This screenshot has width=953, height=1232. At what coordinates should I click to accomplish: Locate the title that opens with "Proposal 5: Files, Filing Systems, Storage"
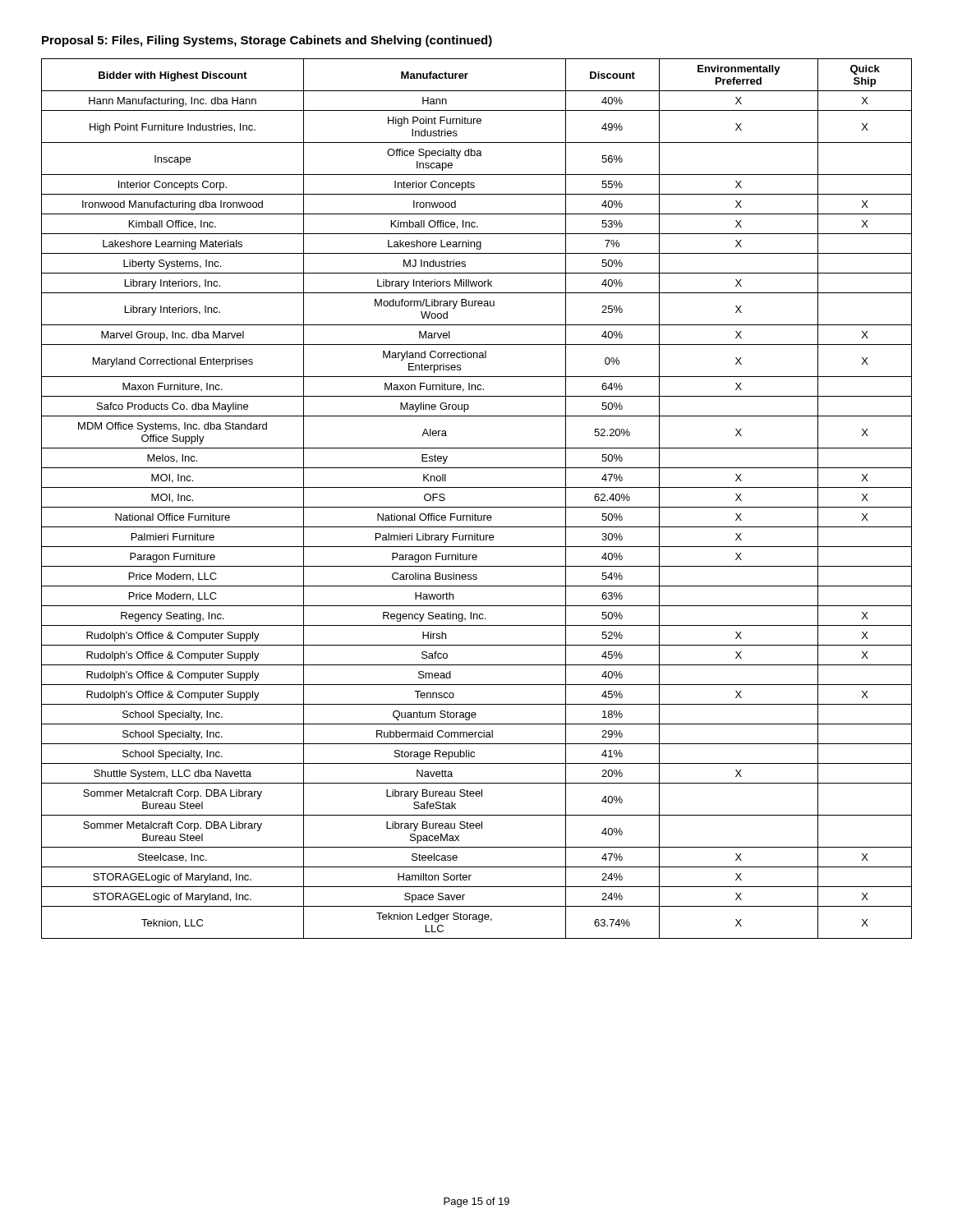[267, 40]
